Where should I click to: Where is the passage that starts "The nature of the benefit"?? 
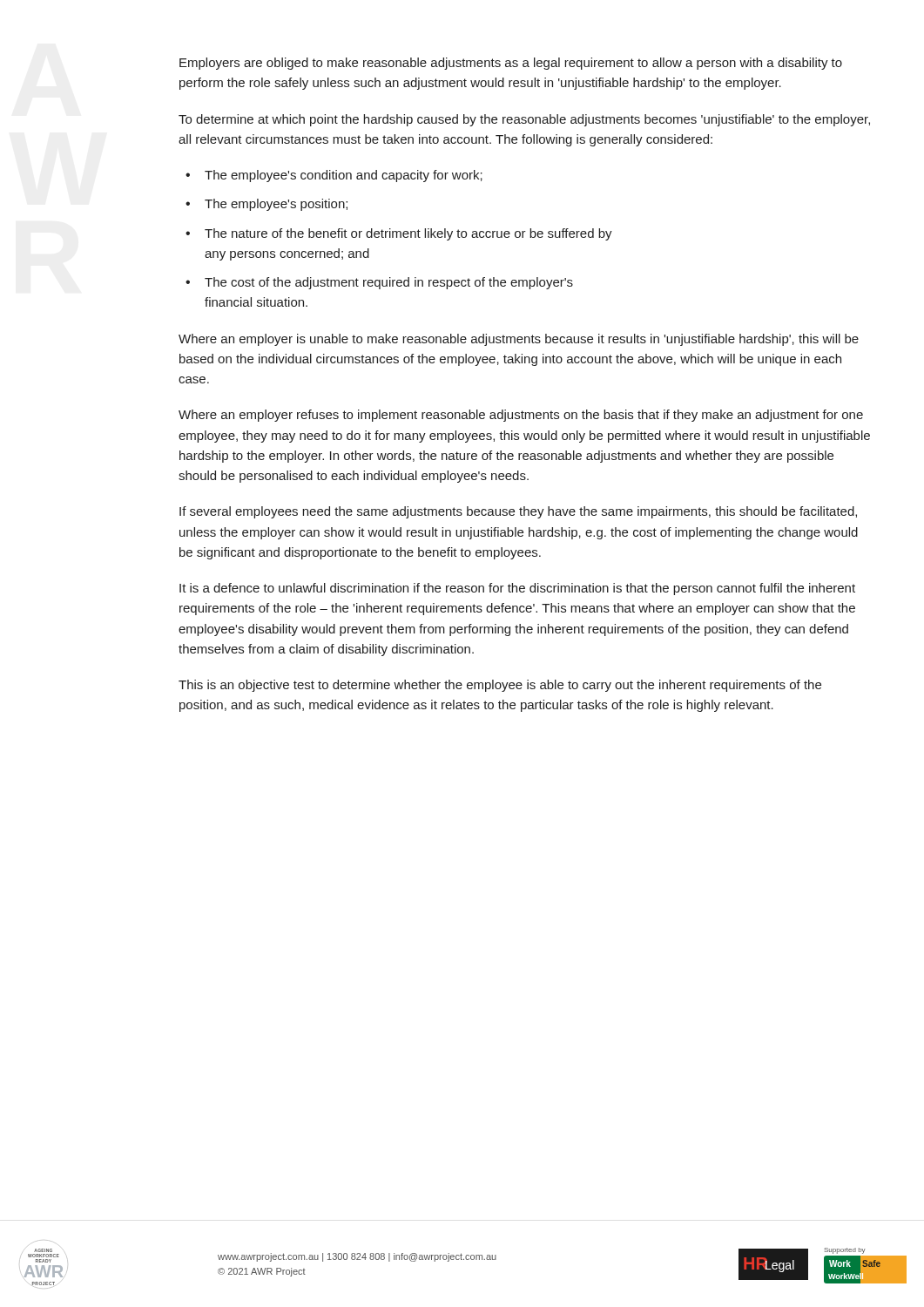(x=408, y=243)
